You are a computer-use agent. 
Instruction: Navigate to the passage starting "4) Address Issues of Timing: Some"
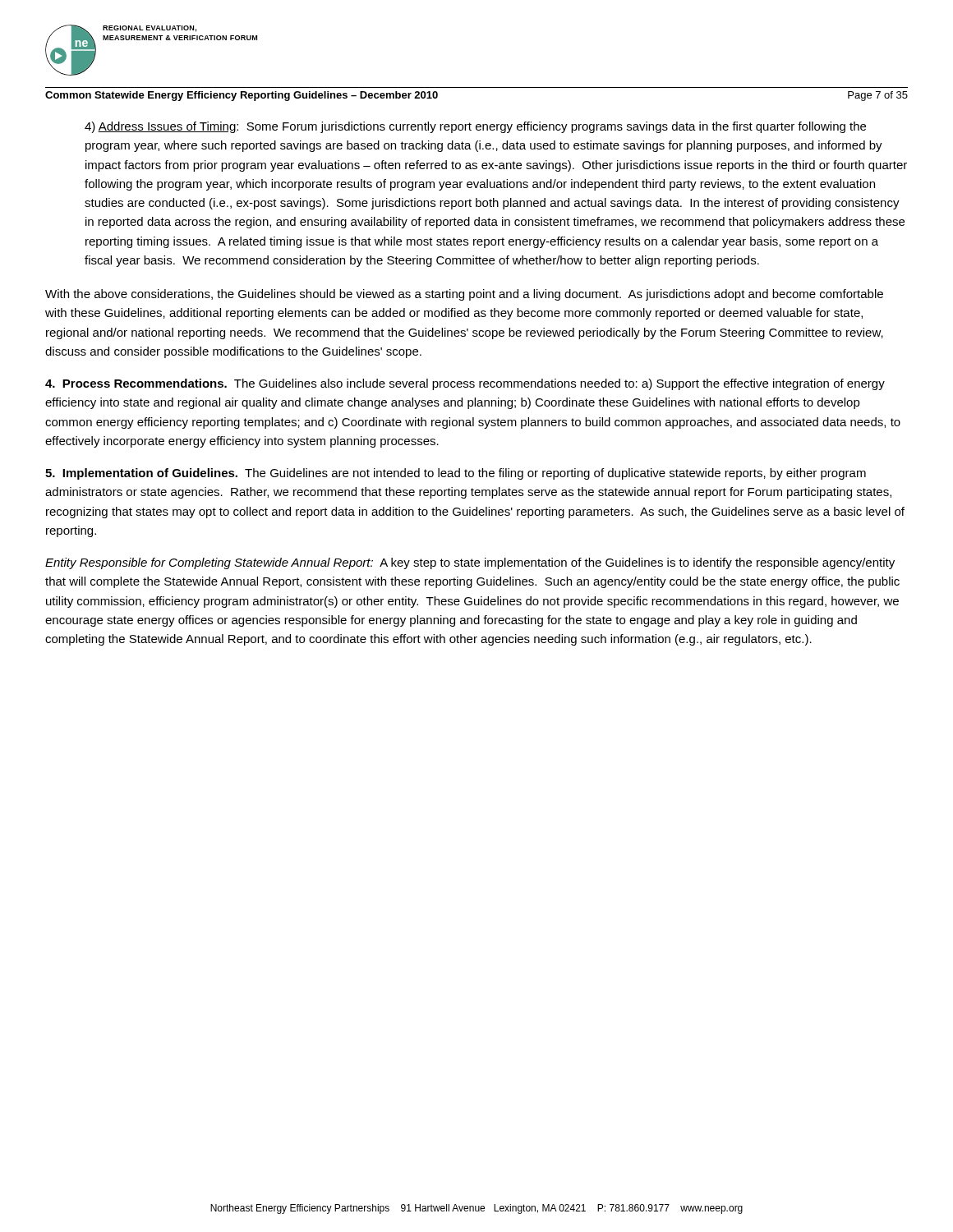coord(496,193)
